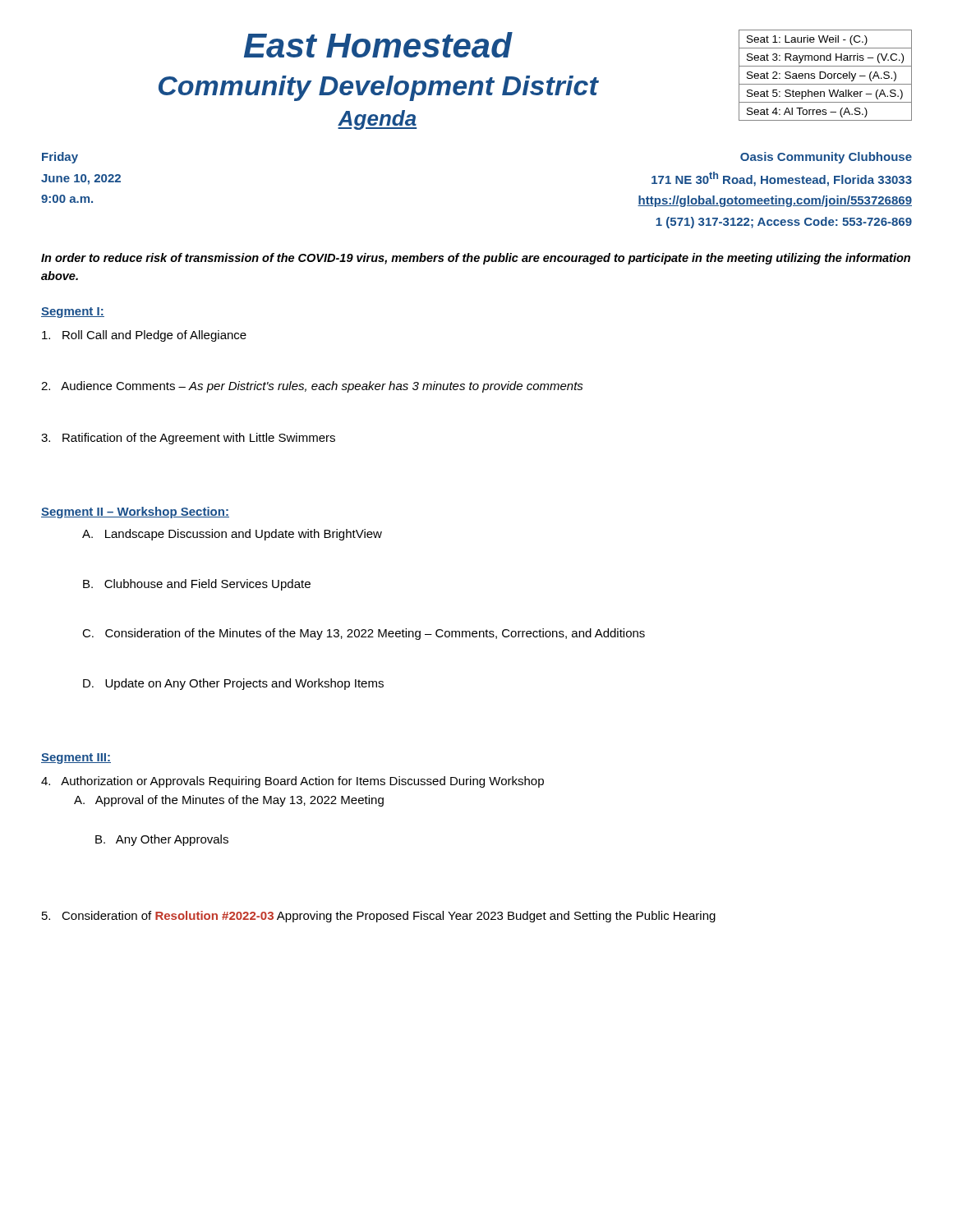
Task: Find the list item that says "D. Update on Any Other Projects and Workshop"
Action: pos(233,683)
